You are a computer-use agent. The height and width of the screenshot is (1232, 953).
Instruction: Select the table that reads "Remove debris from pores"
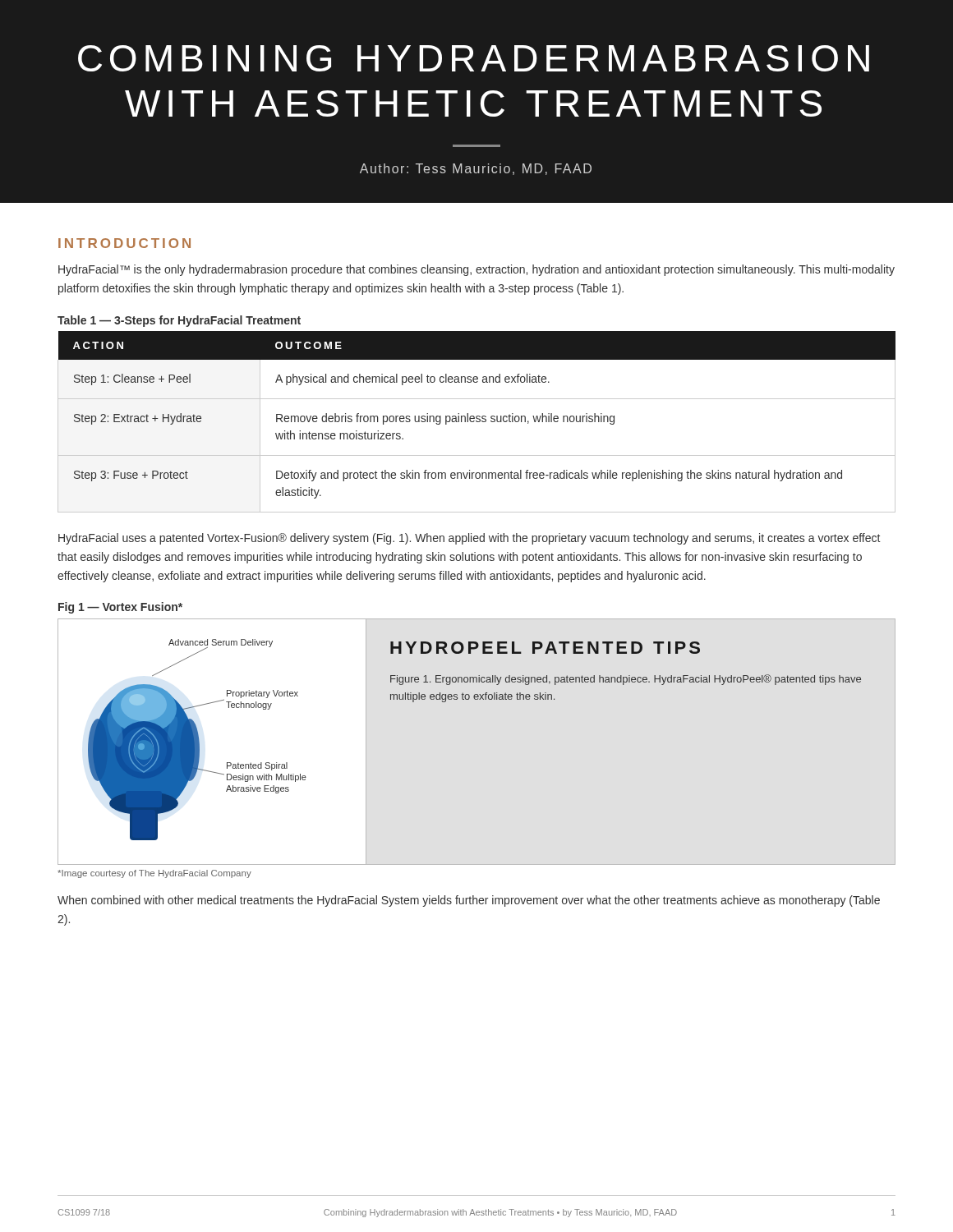point(476,421)
